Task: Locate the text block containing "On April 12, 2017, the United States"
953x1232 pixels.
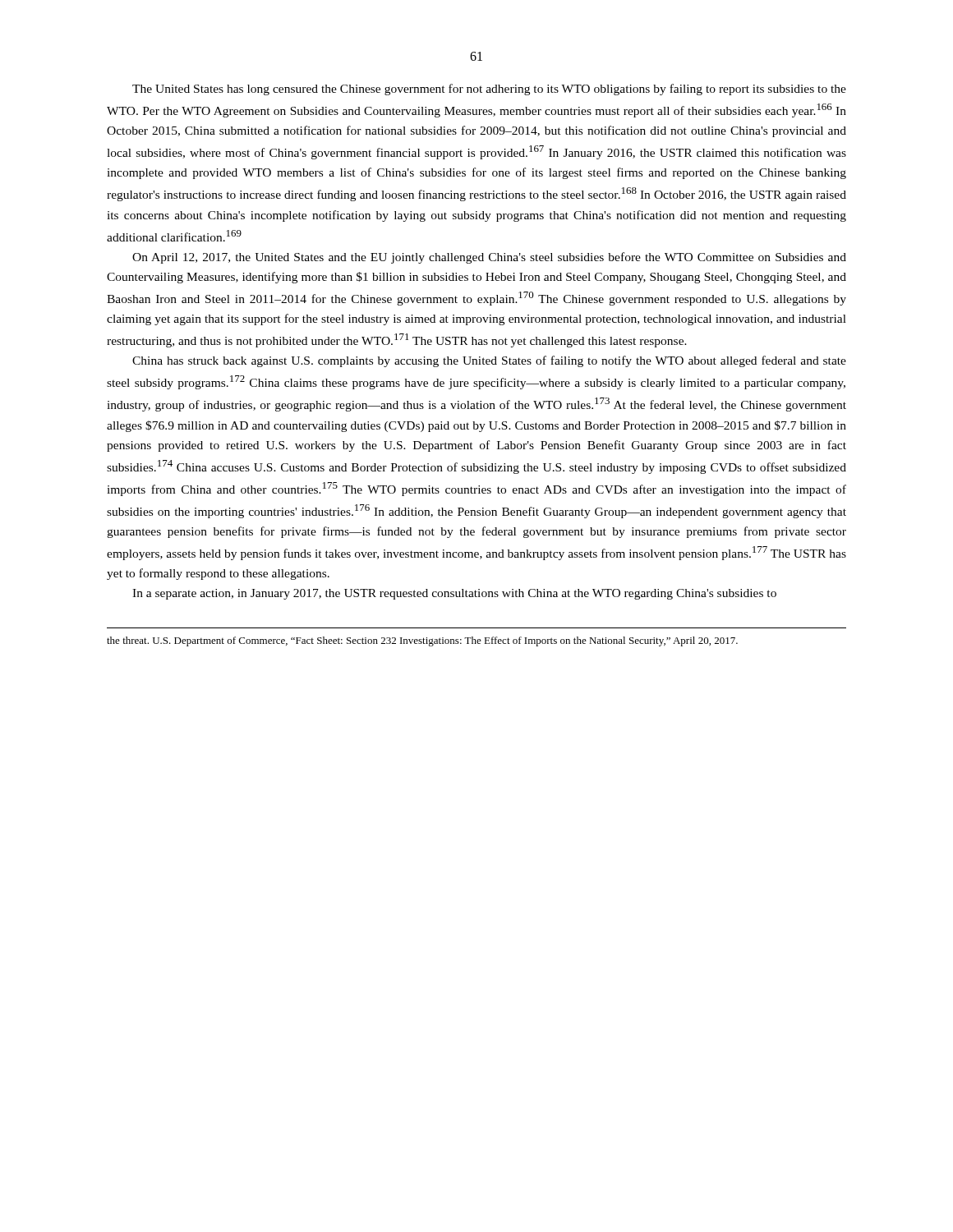Action: (x=476, y=299)
